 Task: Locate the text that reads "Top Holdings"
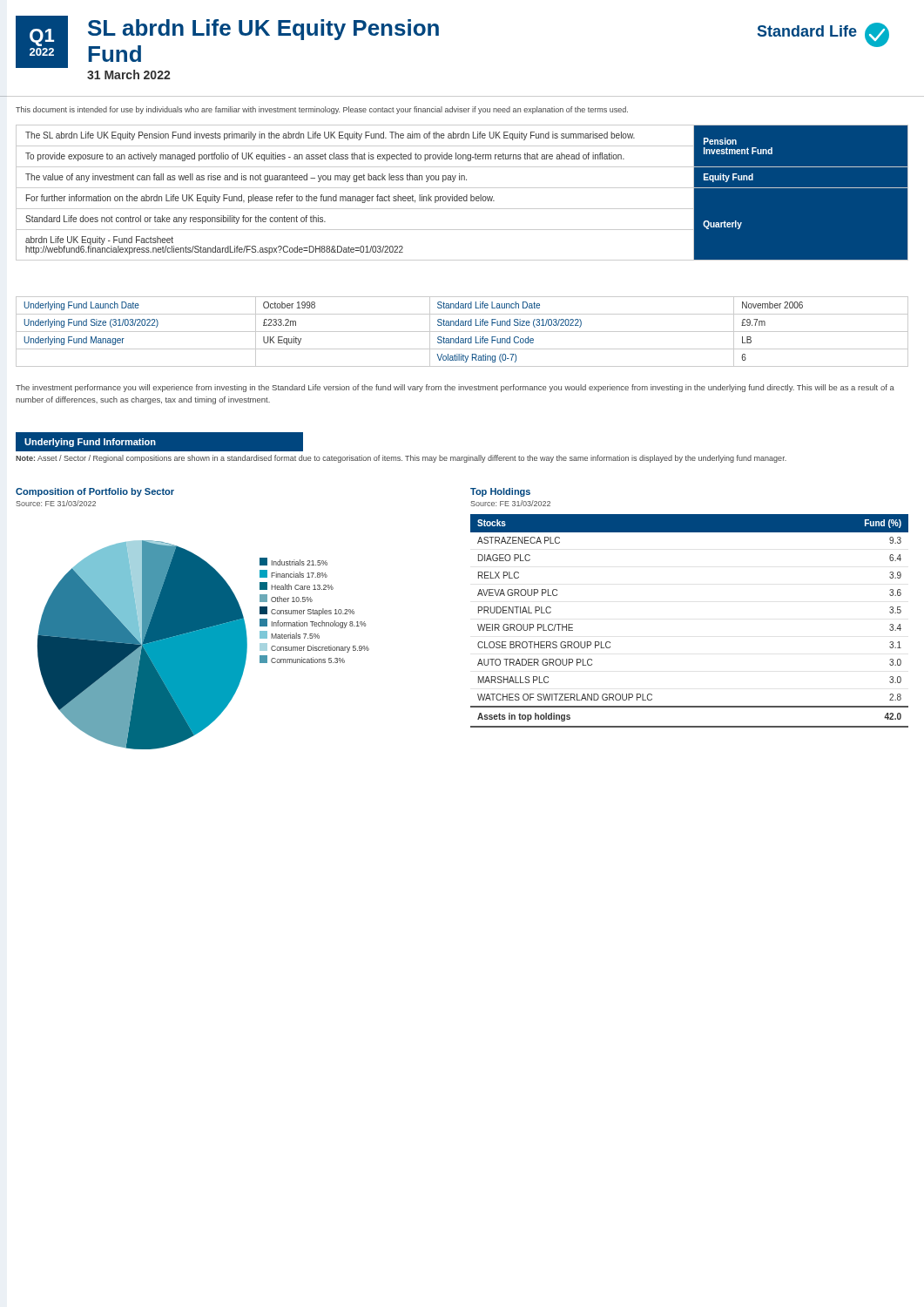tap(501, 491)
